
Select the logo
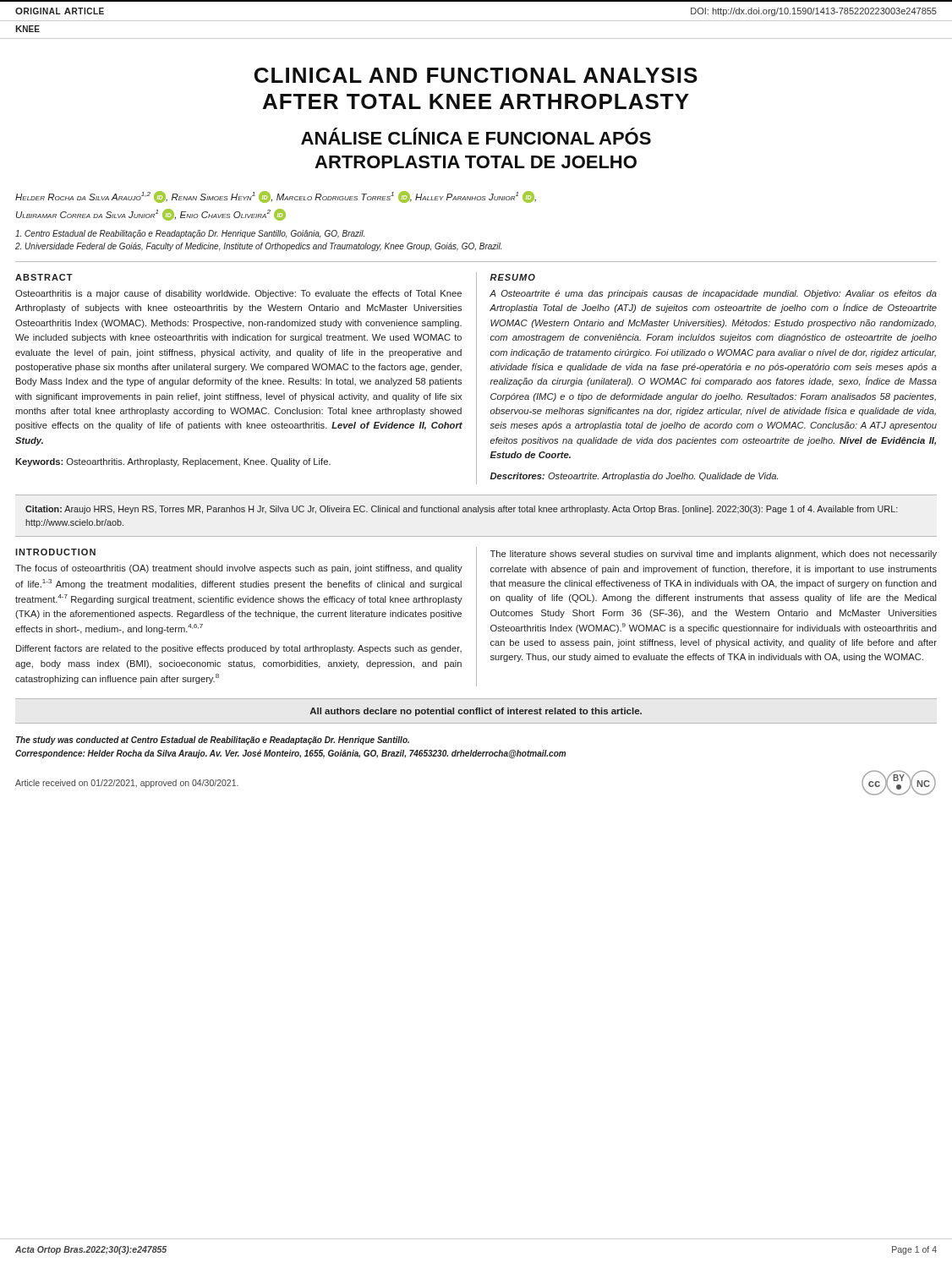click(x=899, y=783)
